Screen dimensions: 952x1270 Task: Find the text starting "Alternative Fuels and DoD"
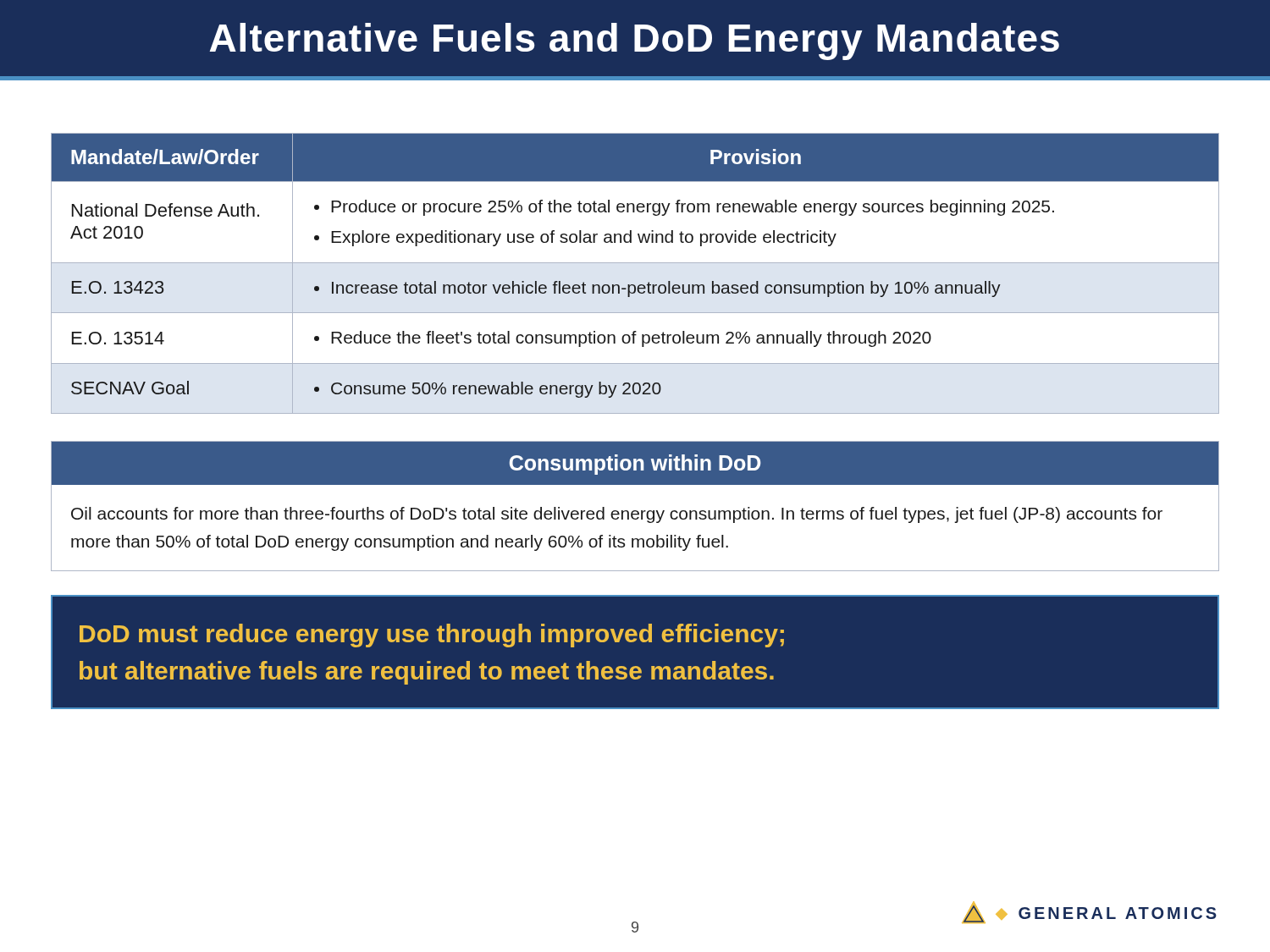(635, 40)
